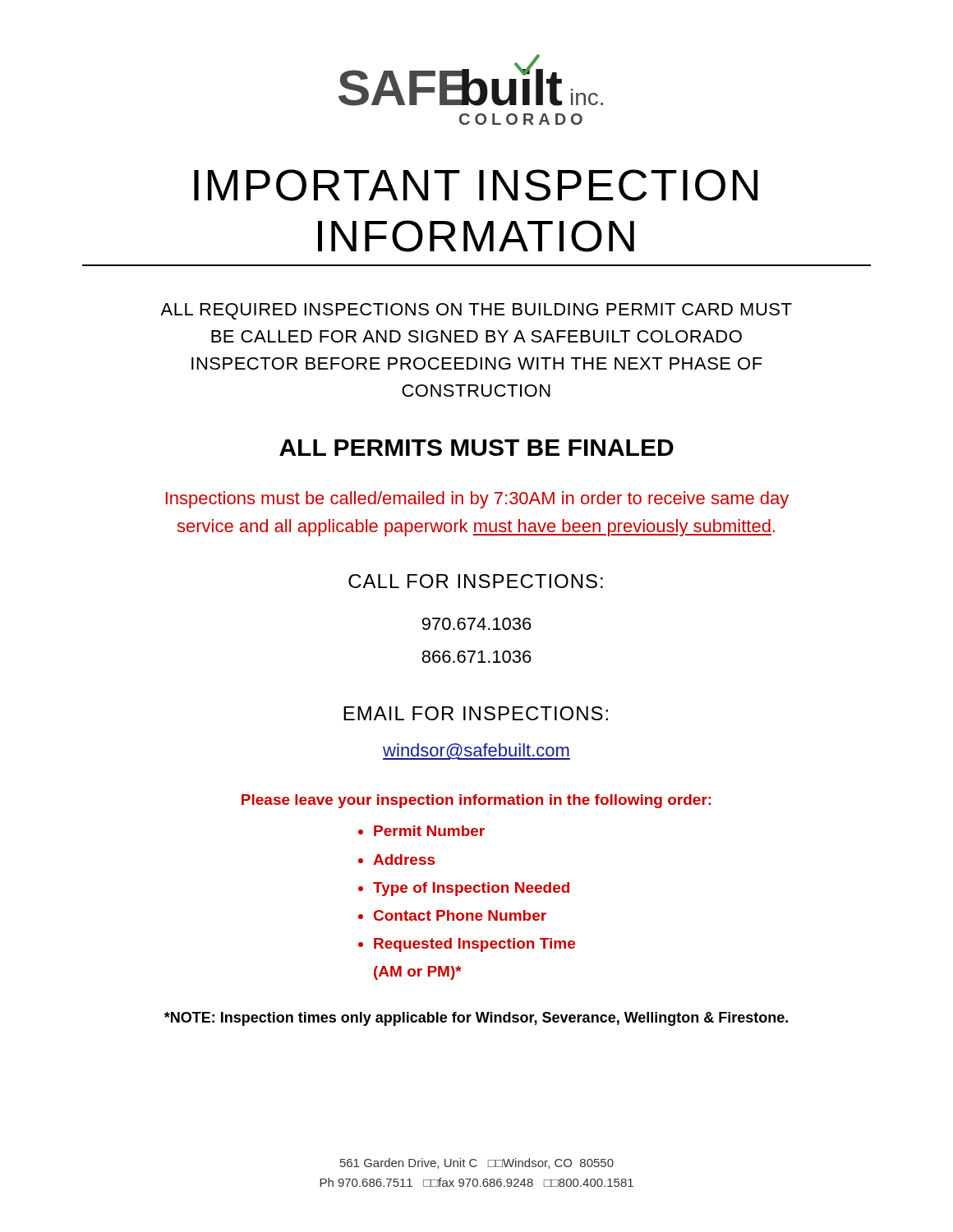
Task: Click the passage that begins "Inspections must be called/emailed in by 7:30AM in"
Action: point(476,512)
